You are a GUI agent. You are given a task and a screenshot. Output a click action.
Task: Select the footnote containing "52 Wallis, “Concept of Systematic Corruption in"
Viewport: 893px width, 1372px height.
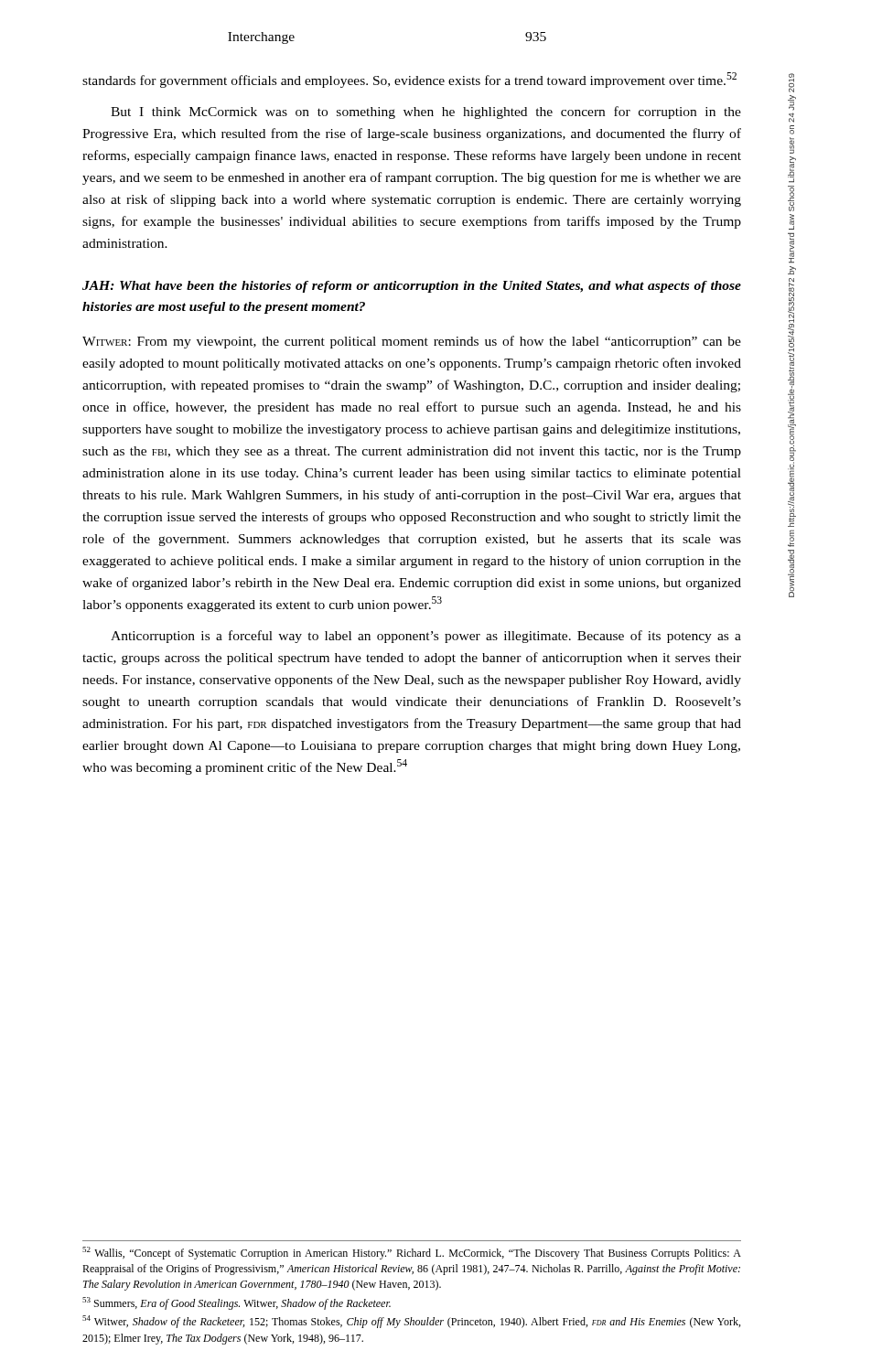(x=412, y=1295)
